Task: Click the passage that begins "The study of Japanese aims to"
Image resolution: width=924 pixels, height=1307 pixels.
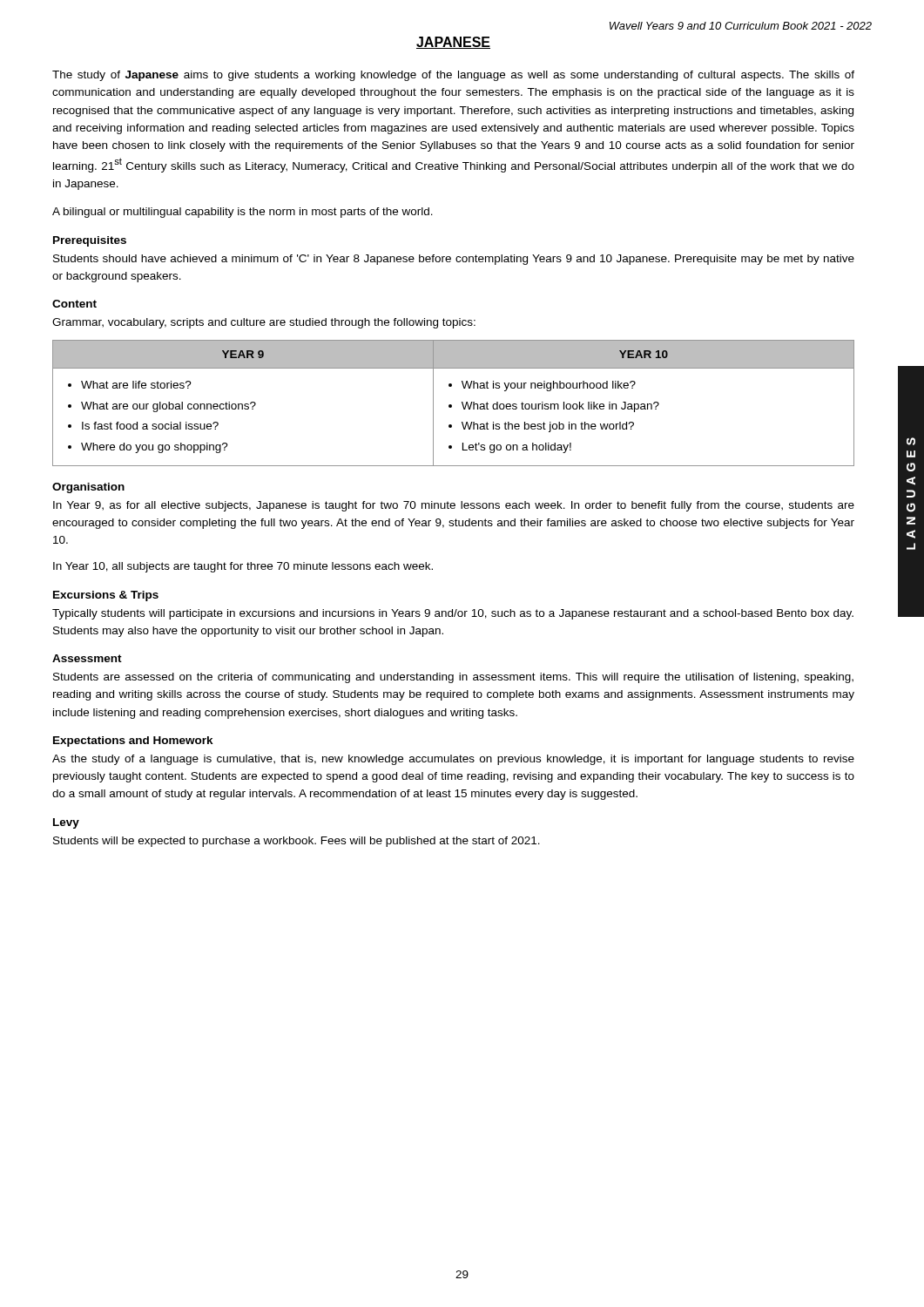Action: click(453, 129)
